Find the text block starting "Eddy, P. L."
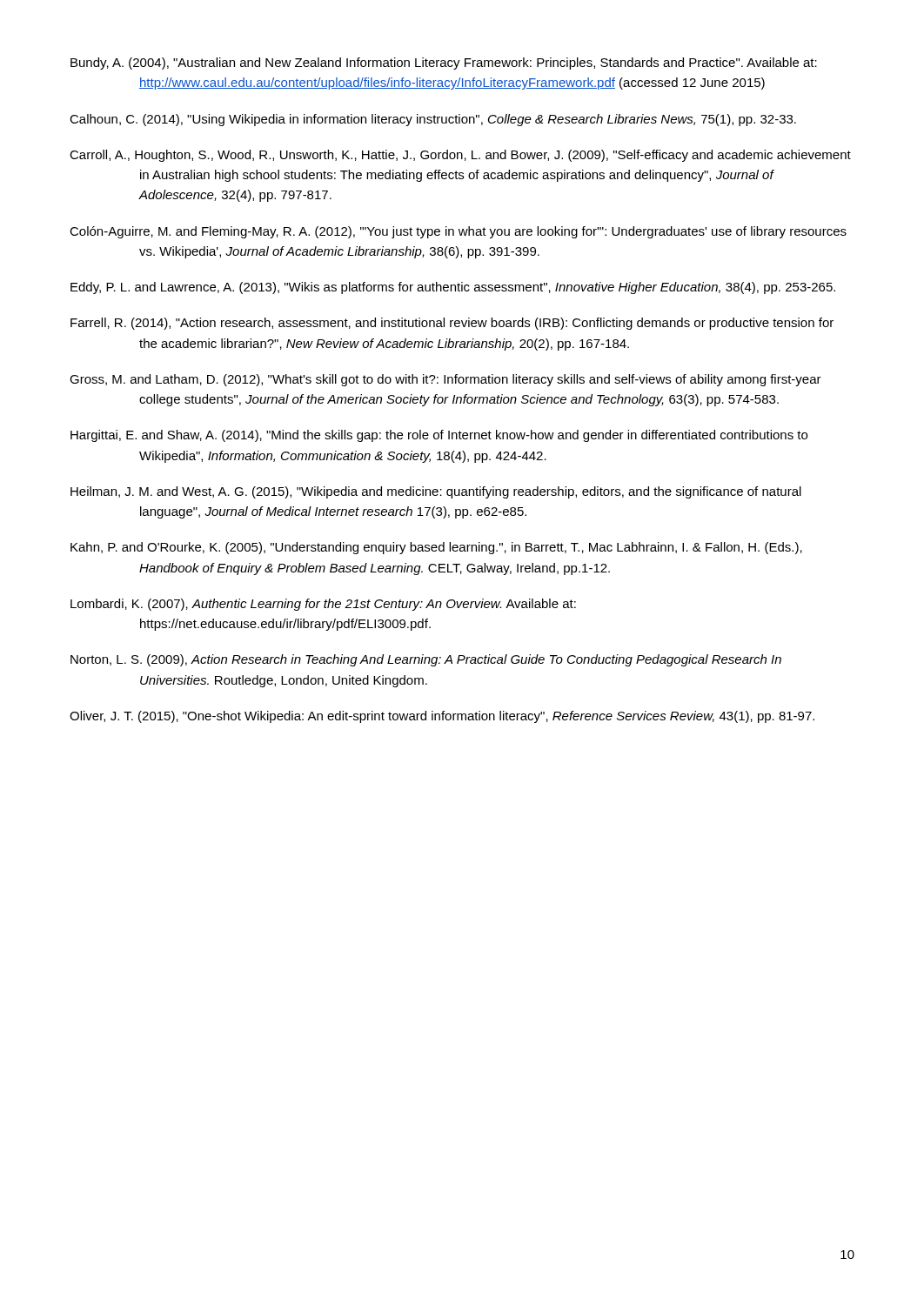Viewport: 924px width, 1305px height. pos(453,287)
